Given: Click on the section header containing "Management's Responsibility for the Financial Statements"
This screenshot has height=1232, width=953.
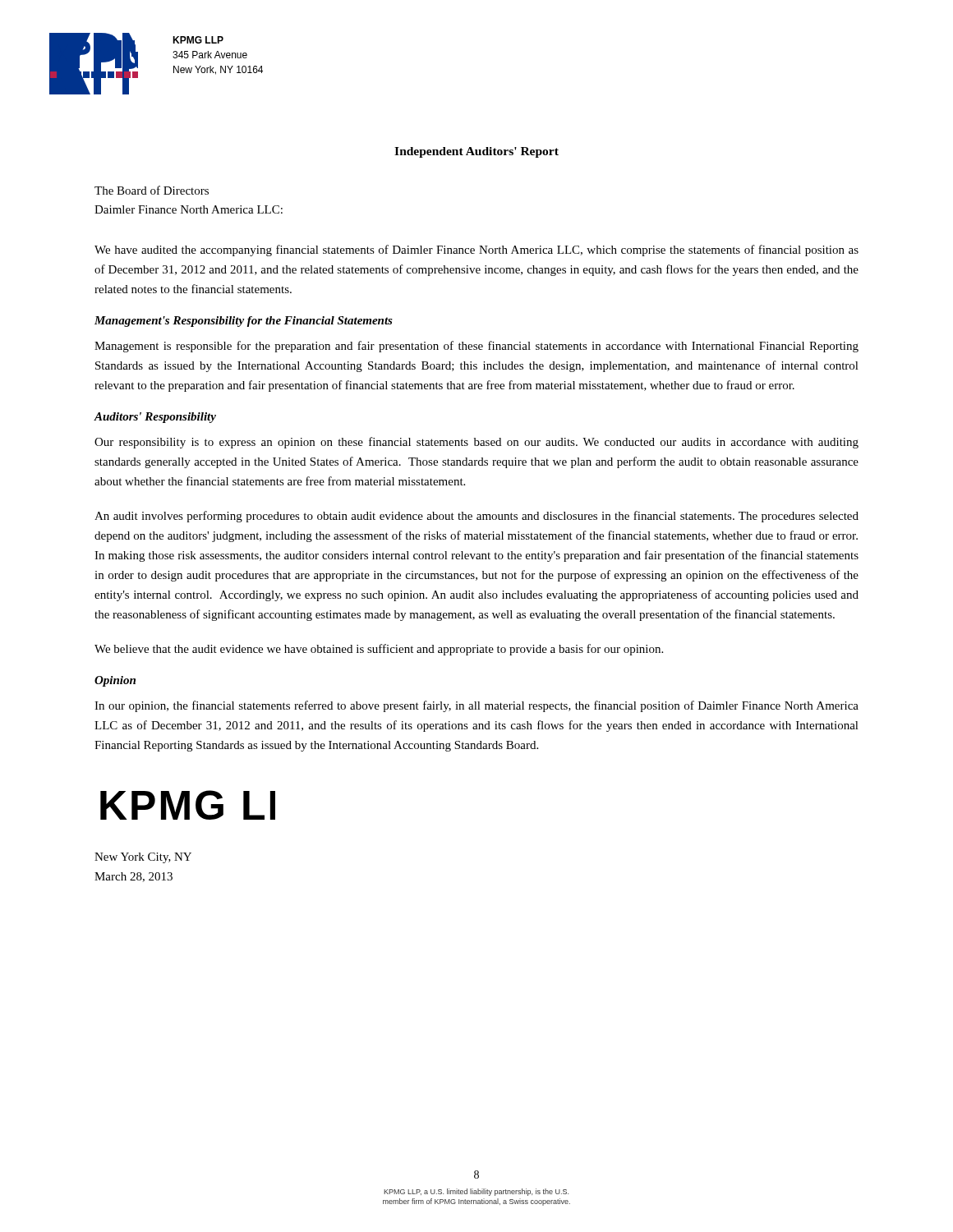Looking at the screenshot, I should [x=244, y=320].
